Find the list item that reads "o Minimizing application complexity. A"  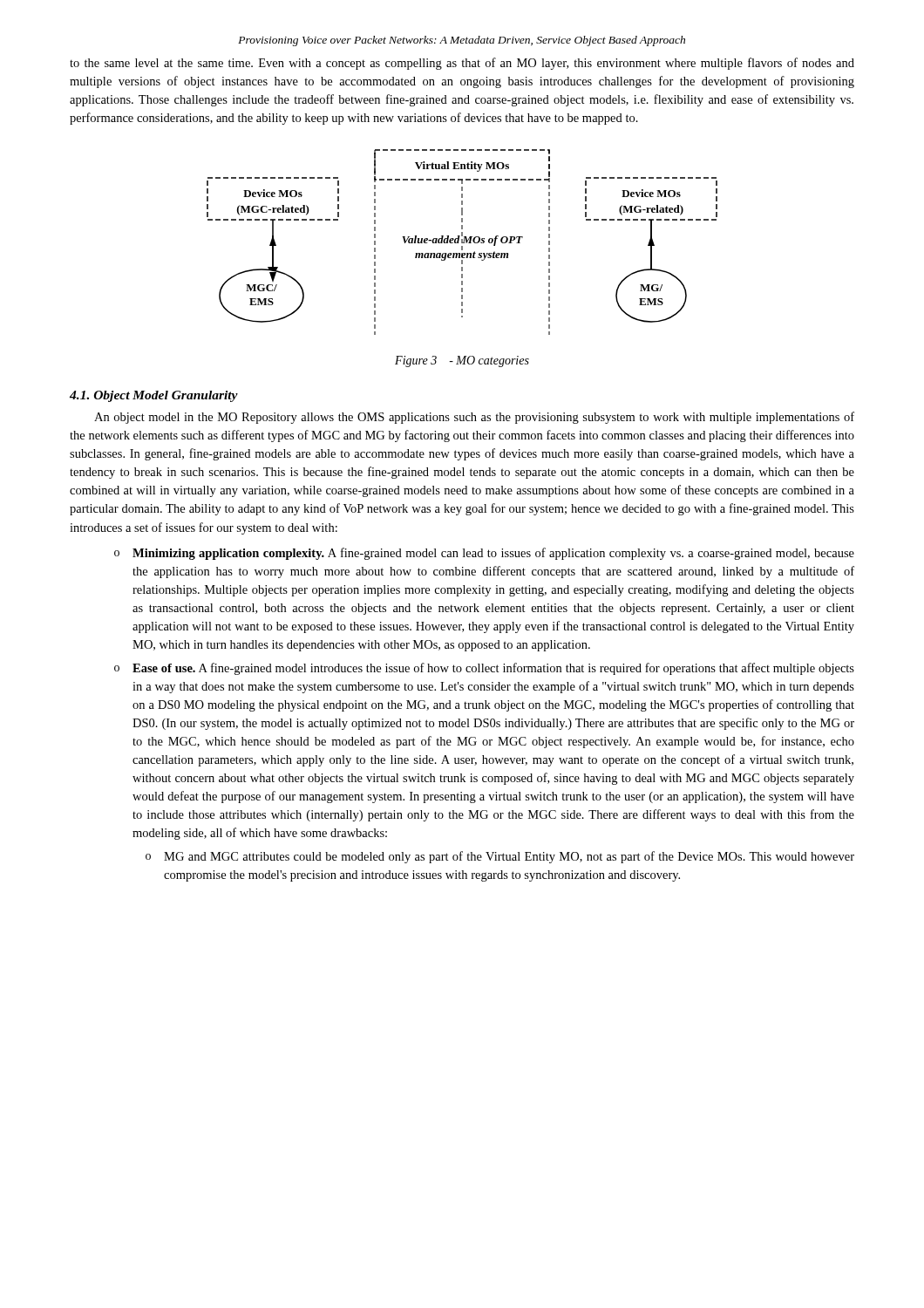coord(478,599)
